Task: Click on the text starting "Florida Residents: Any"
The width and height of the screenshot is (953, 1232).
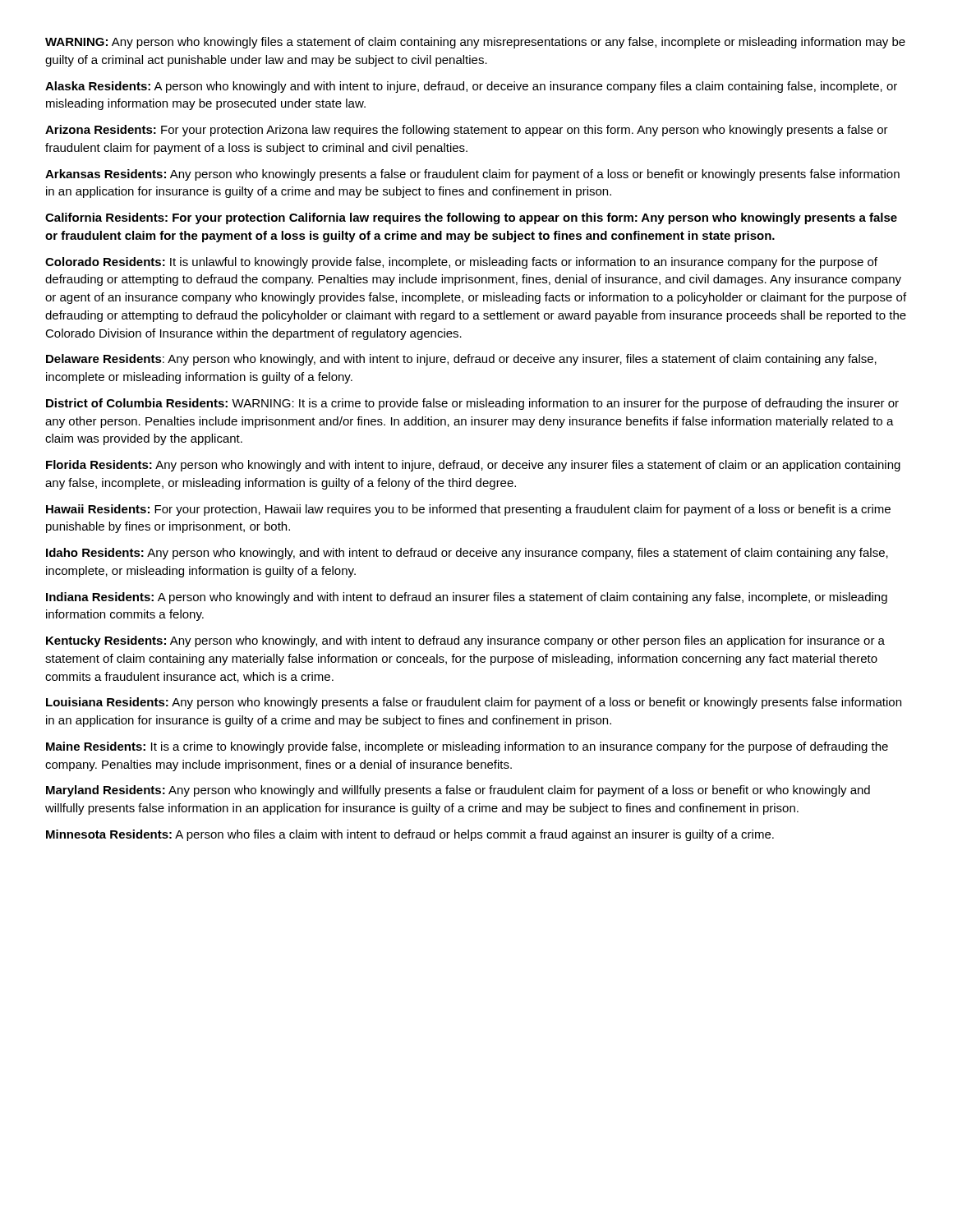Action: click(x=473, y=473)
